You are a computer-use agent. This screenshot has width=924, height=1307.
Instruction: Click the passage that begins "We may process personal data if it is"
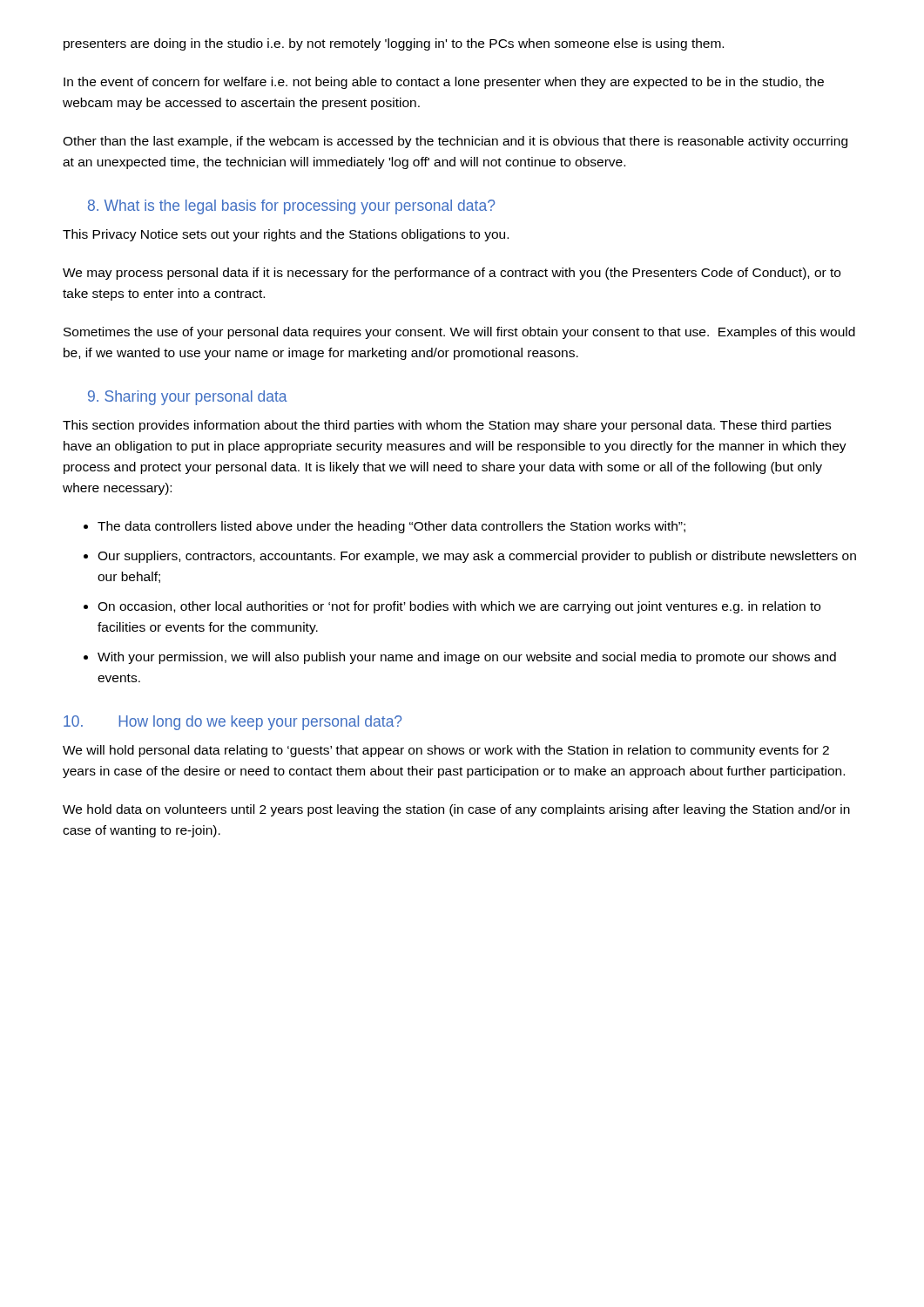click(x=452, y=283)
